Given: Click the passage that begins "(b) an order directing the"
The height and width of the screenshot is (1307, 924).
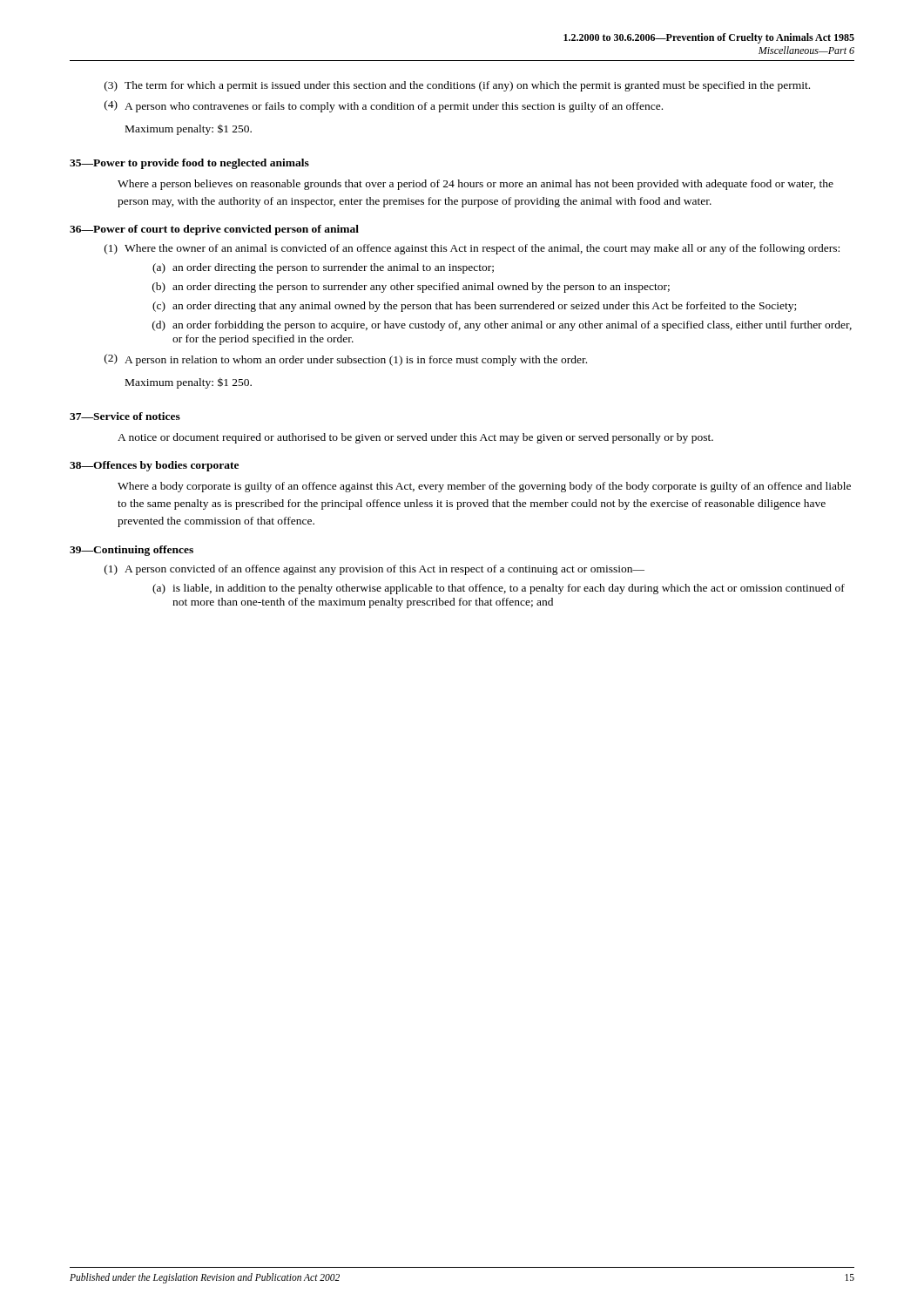Looking at the screenshot, I should (486, 287).
